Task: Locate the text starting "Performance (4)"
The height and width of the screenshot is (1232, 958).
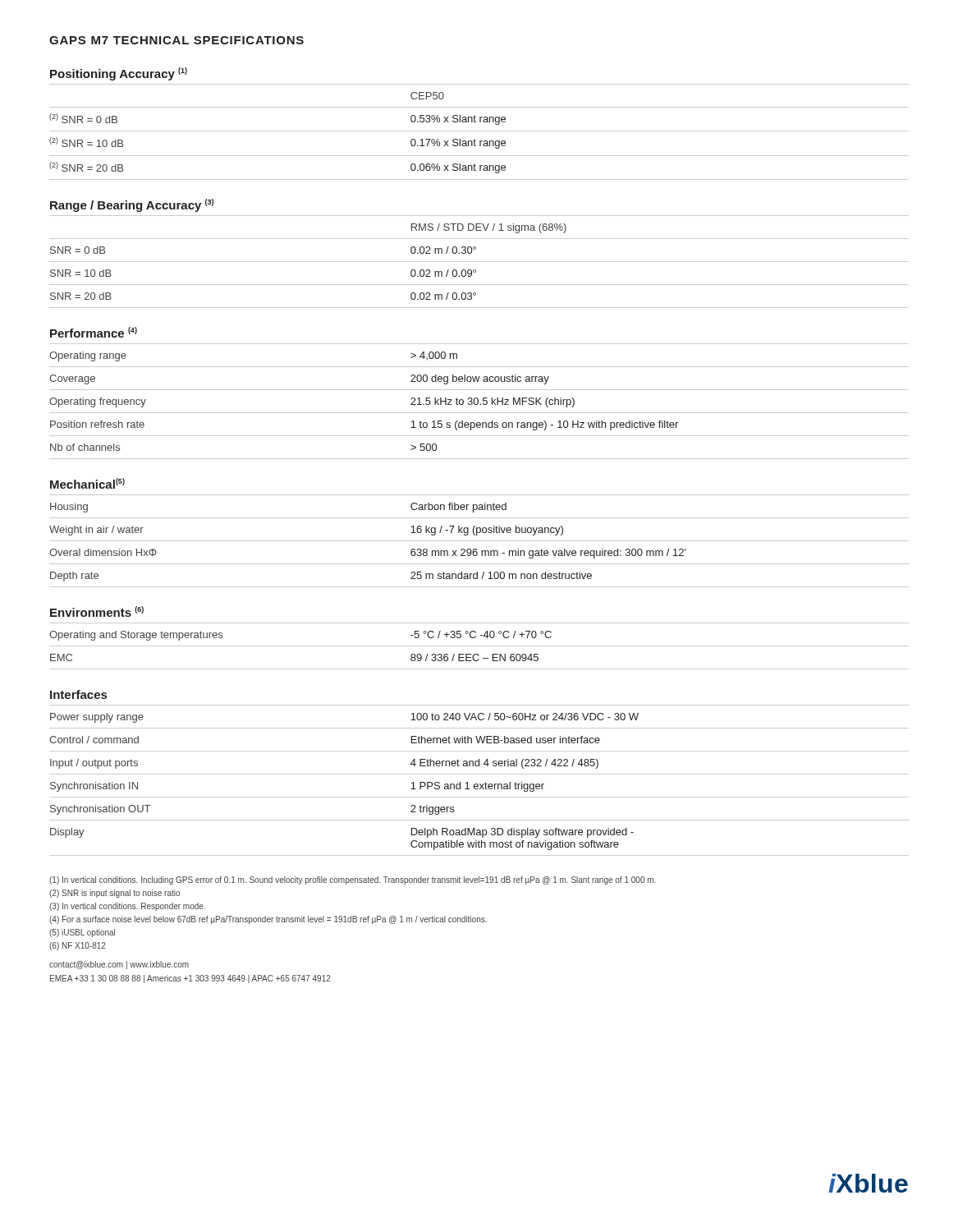Action: [x=93, y=333]
